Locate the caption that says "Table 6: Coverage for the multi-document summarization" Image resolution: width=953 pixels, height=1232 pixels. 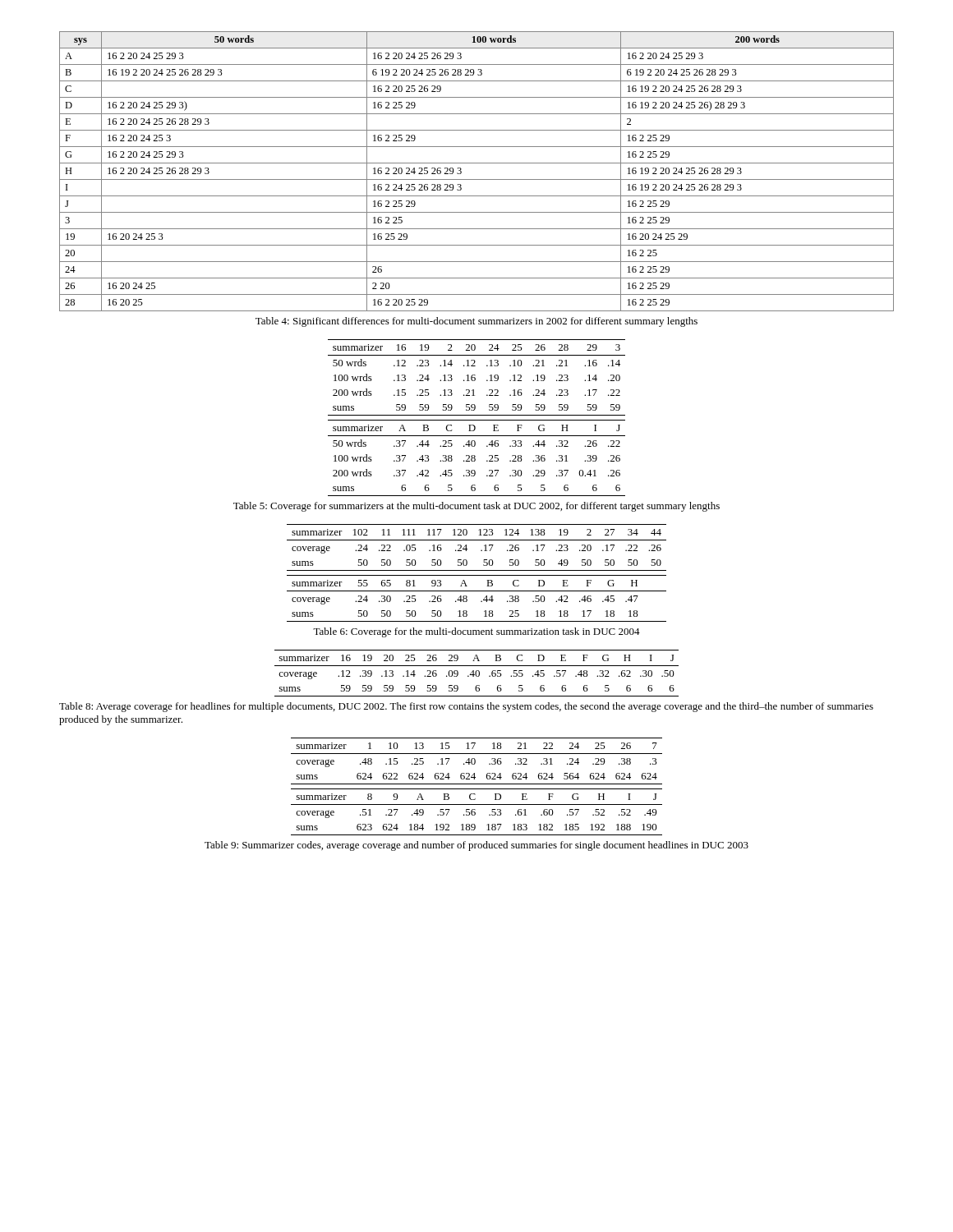pos(476,631)
